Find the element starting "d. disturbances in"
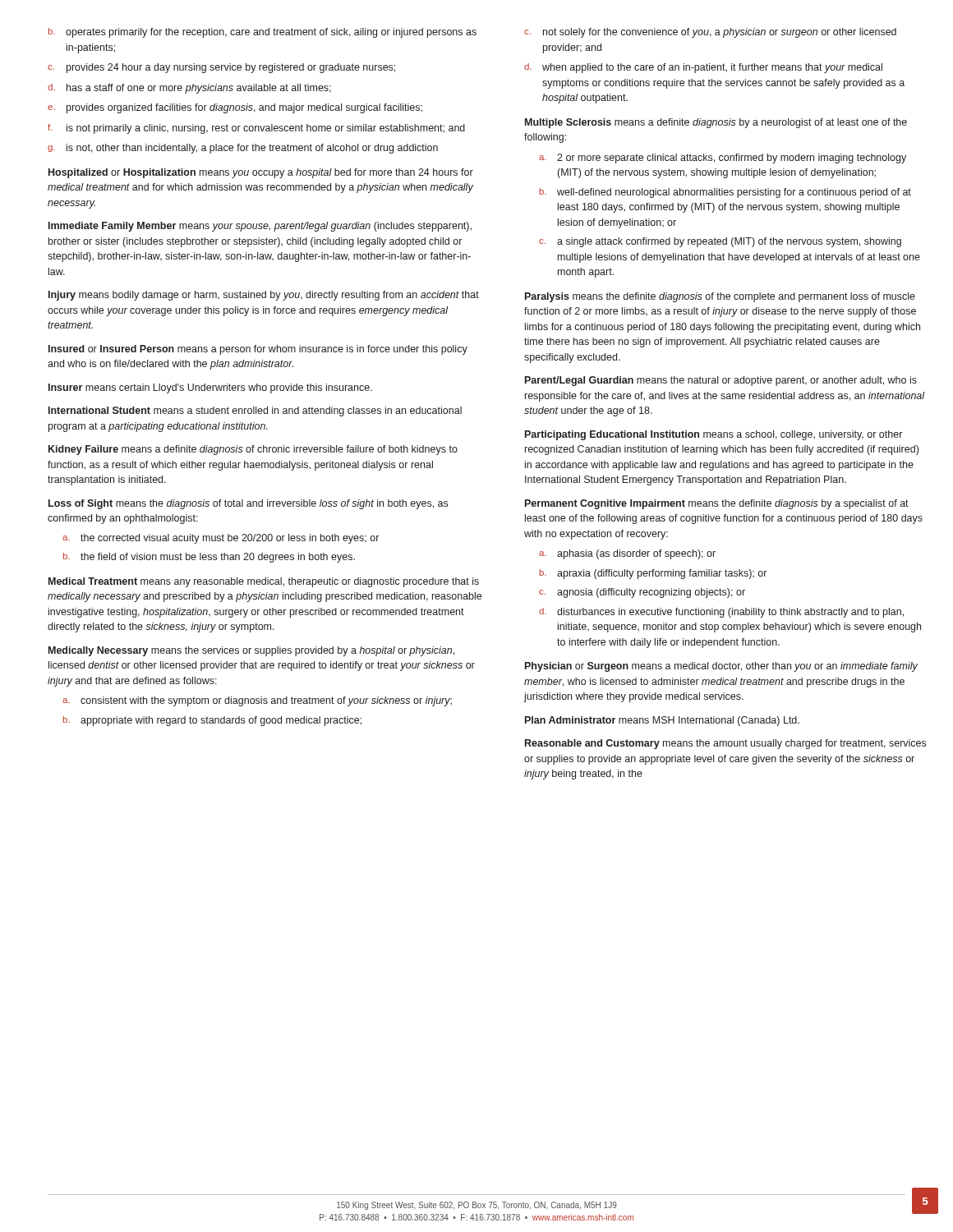 [733, 627]
